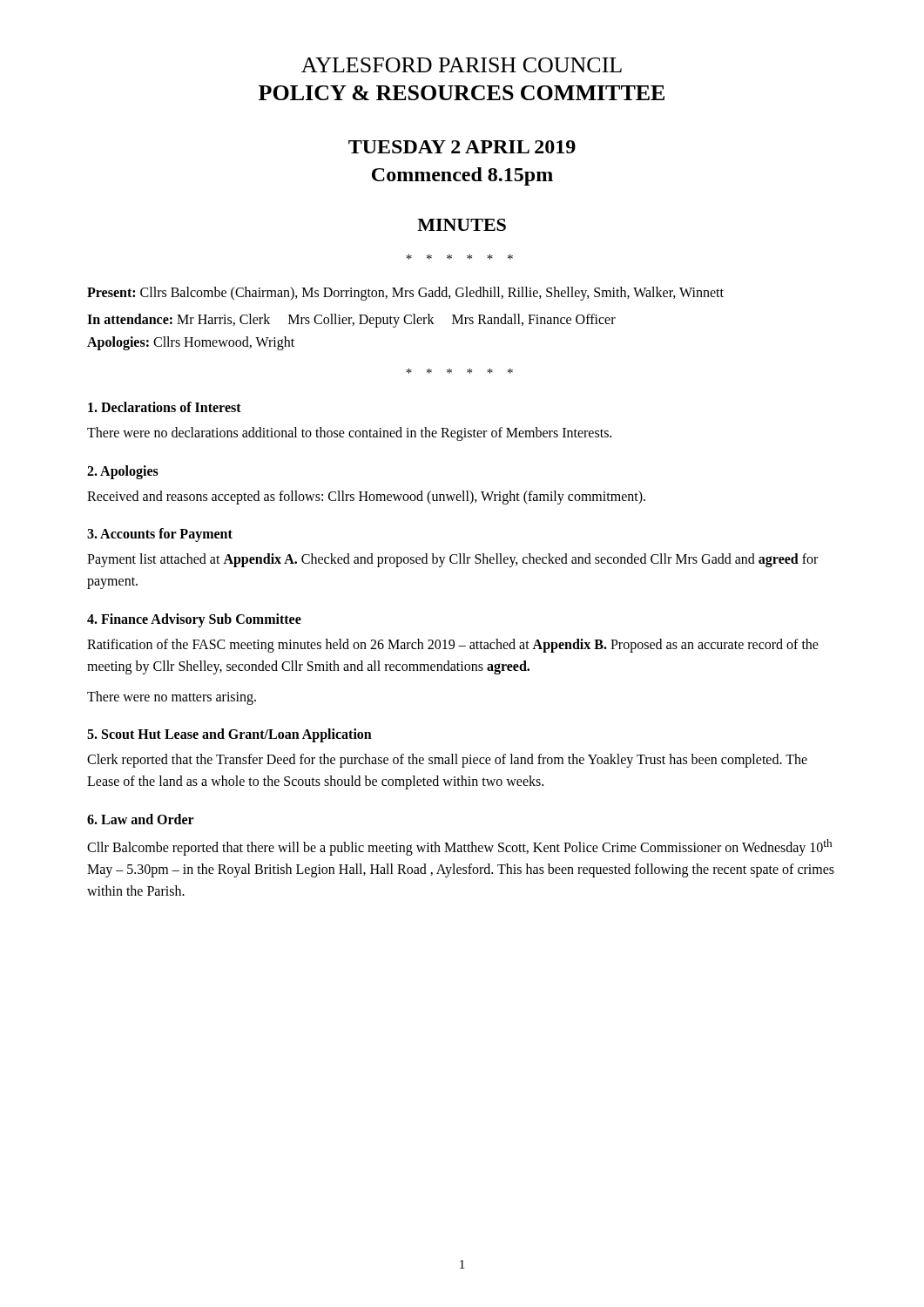
Task: Find the element starting "4. Finance Advisory Sub Committee"
Action: [194, 619]
